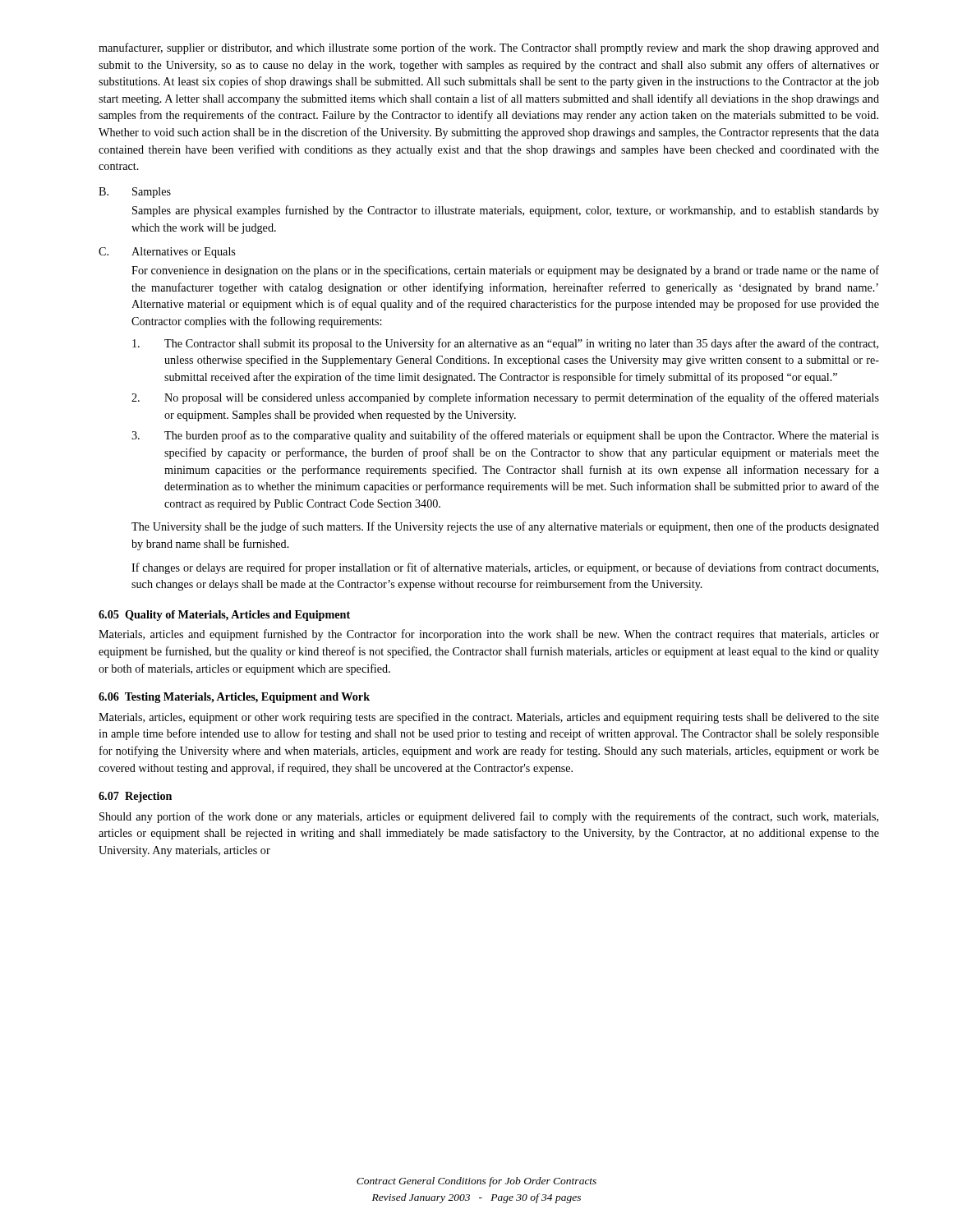
Task: Locate the block starting "6.07 Rejection"
Action: (x=135, y=796)
